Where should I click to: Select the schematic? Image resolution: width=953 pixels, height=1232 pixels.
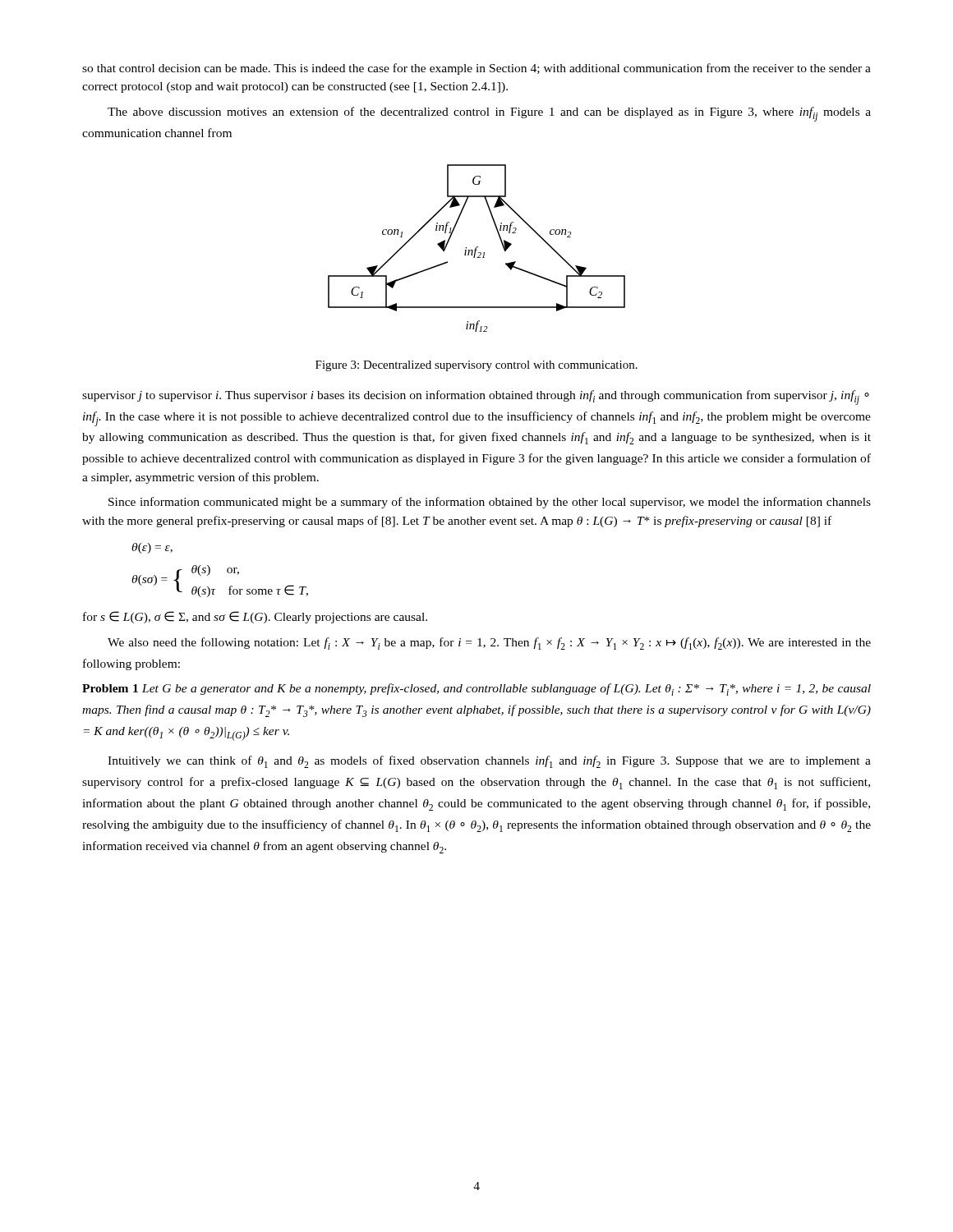pyautogui.click(x=476, y=254)
